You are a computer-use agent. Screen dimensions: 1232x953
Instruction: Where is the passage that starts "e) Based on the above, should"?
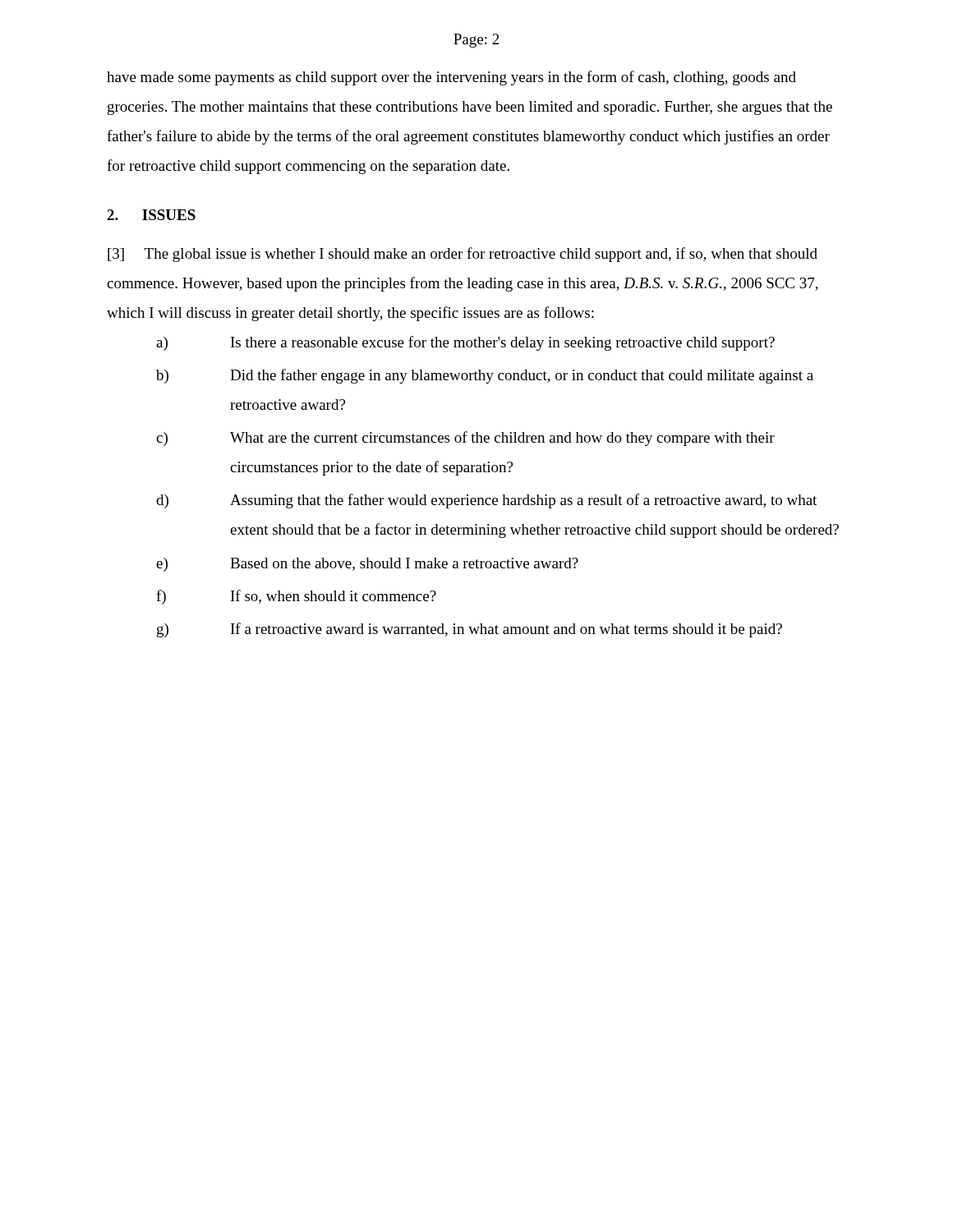point(476,563)
